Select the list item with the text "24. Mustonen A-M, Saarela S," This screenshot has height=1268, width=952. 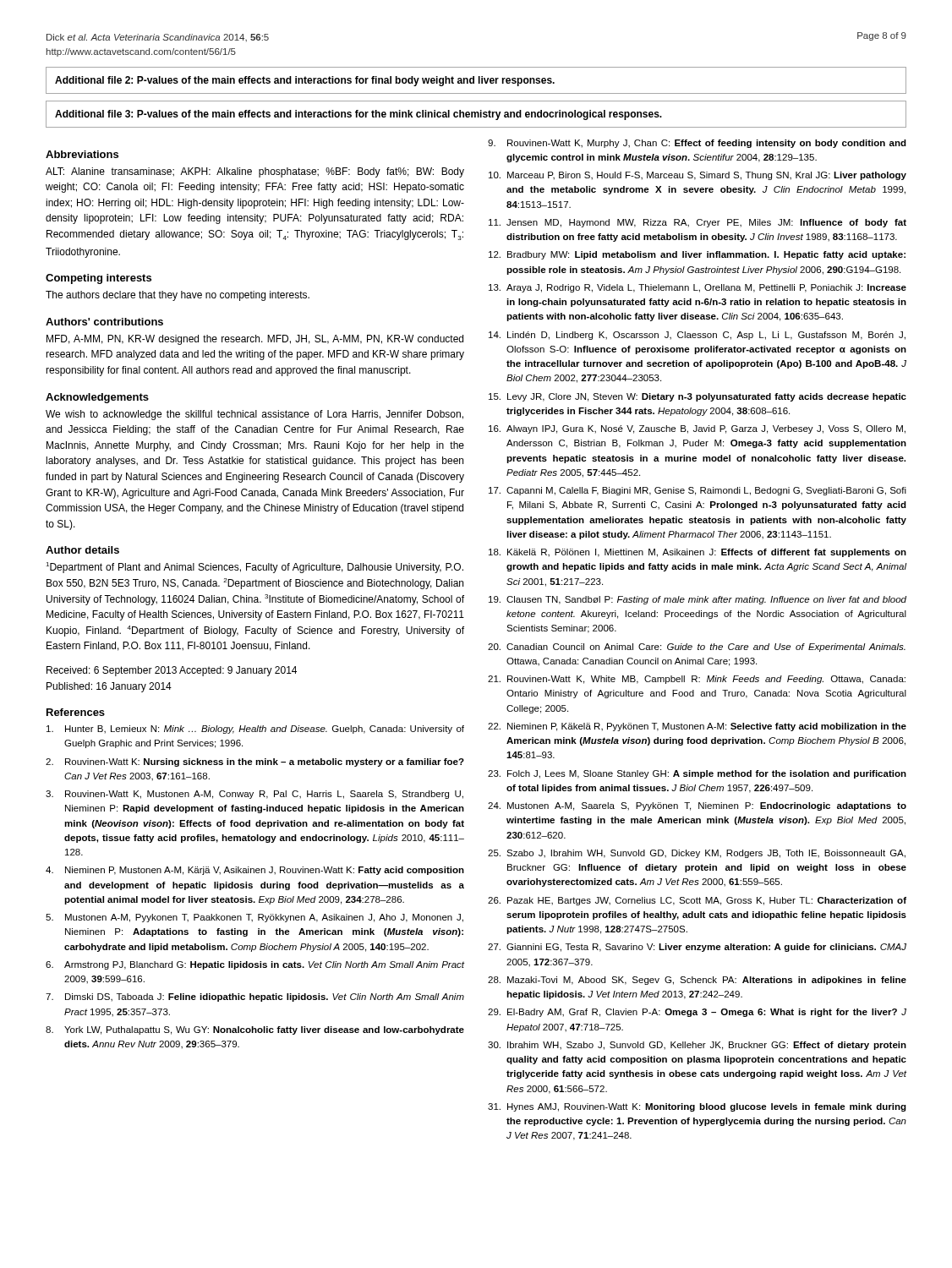point(697,821)
